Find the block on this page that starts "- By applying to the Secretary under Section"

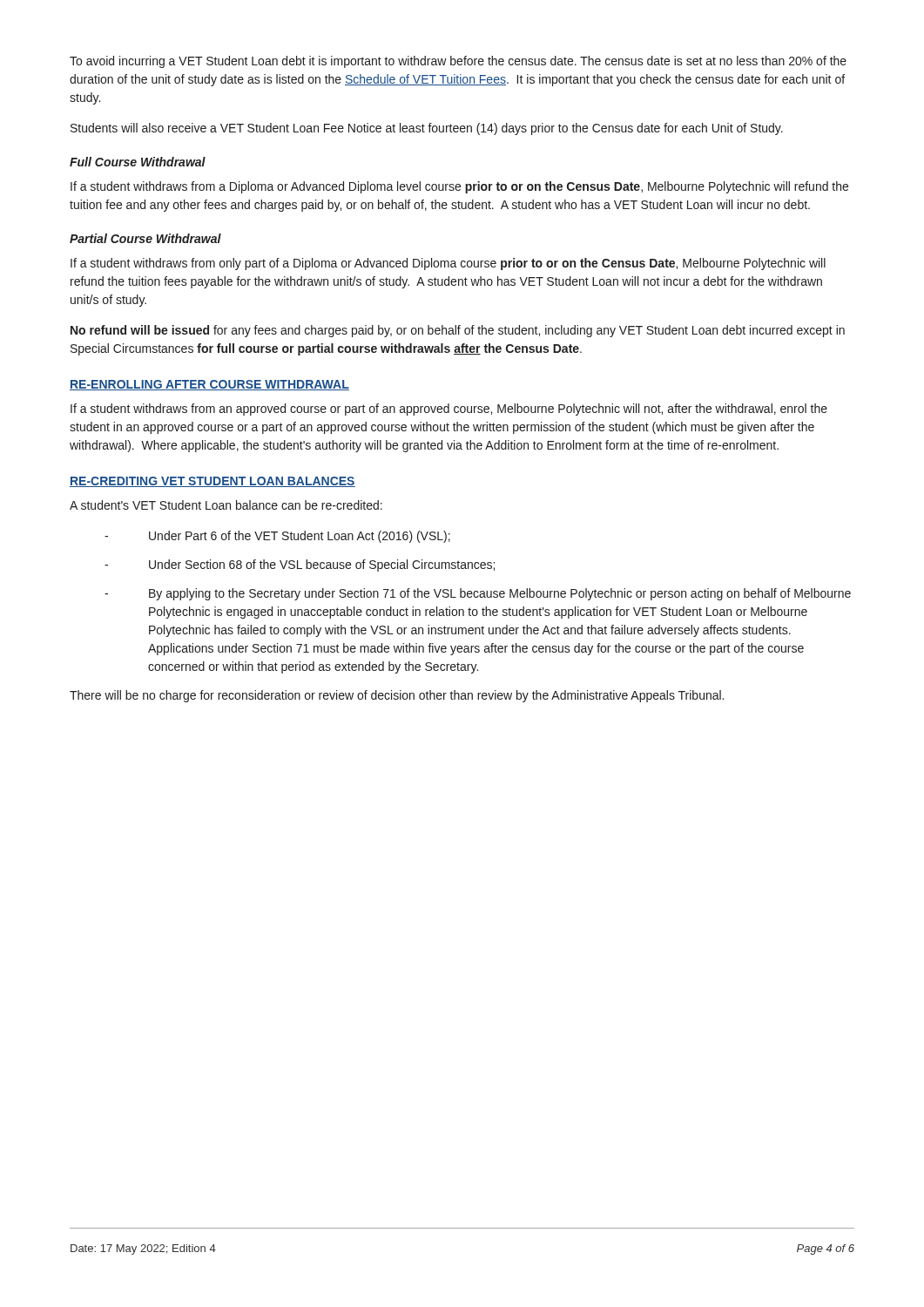pyautogui.click(x=462, y=630)
